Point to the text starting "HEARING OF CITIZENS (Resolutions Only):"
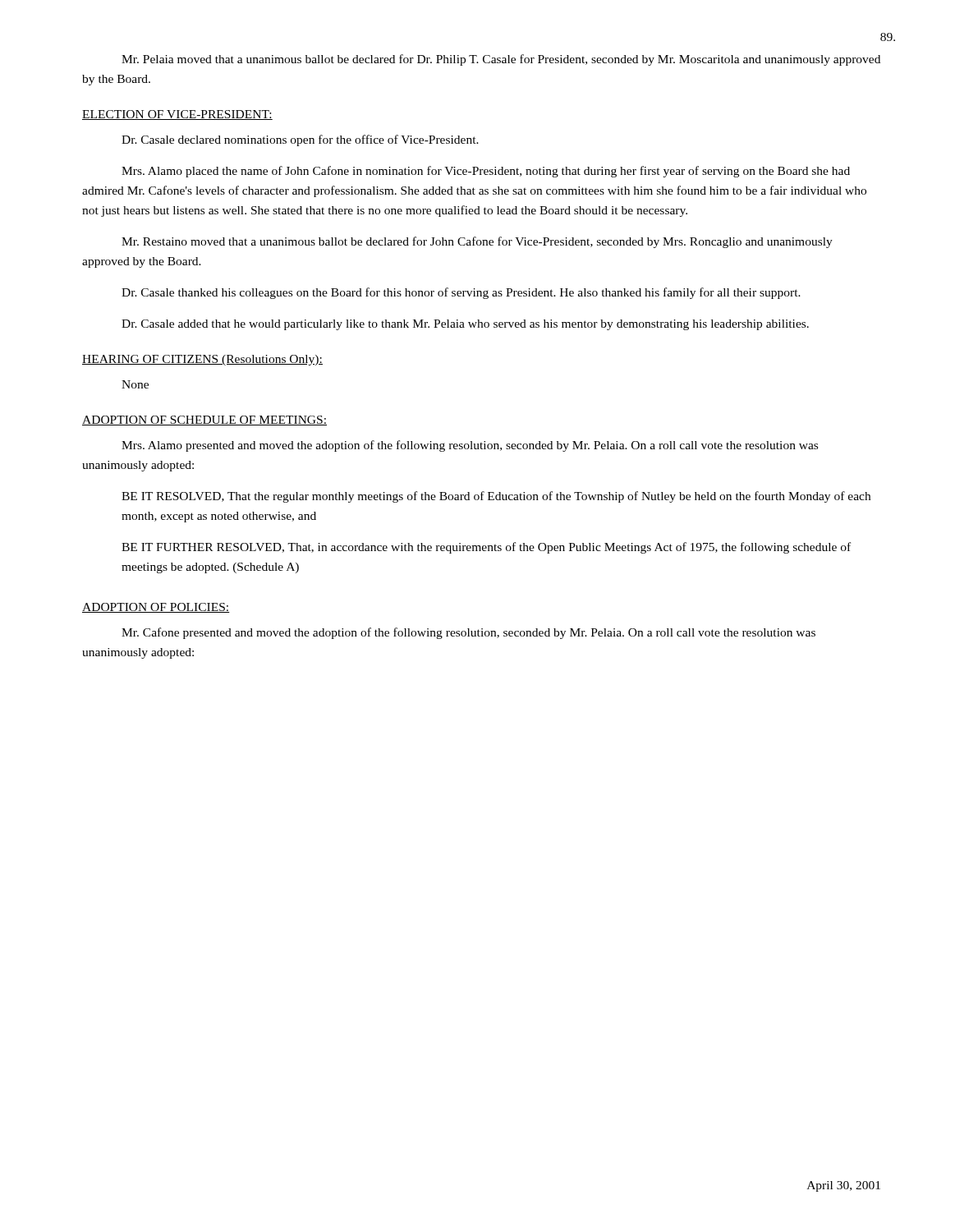Viewport: 955px width, 1232px height. click(x=202, y=359)
